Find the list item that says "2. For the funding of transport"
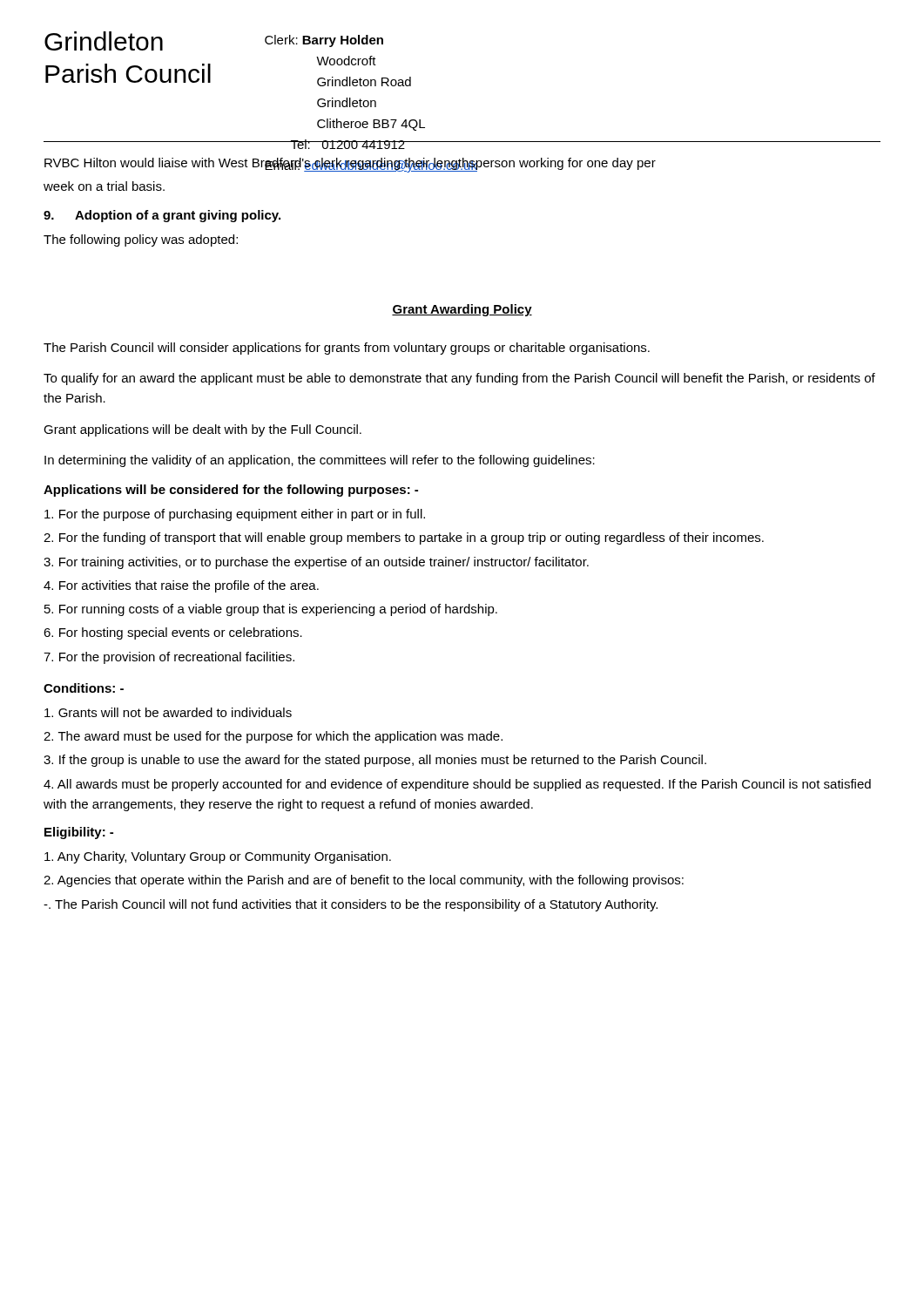Screen dimensions: 1307x924 [x=404, y=537]
